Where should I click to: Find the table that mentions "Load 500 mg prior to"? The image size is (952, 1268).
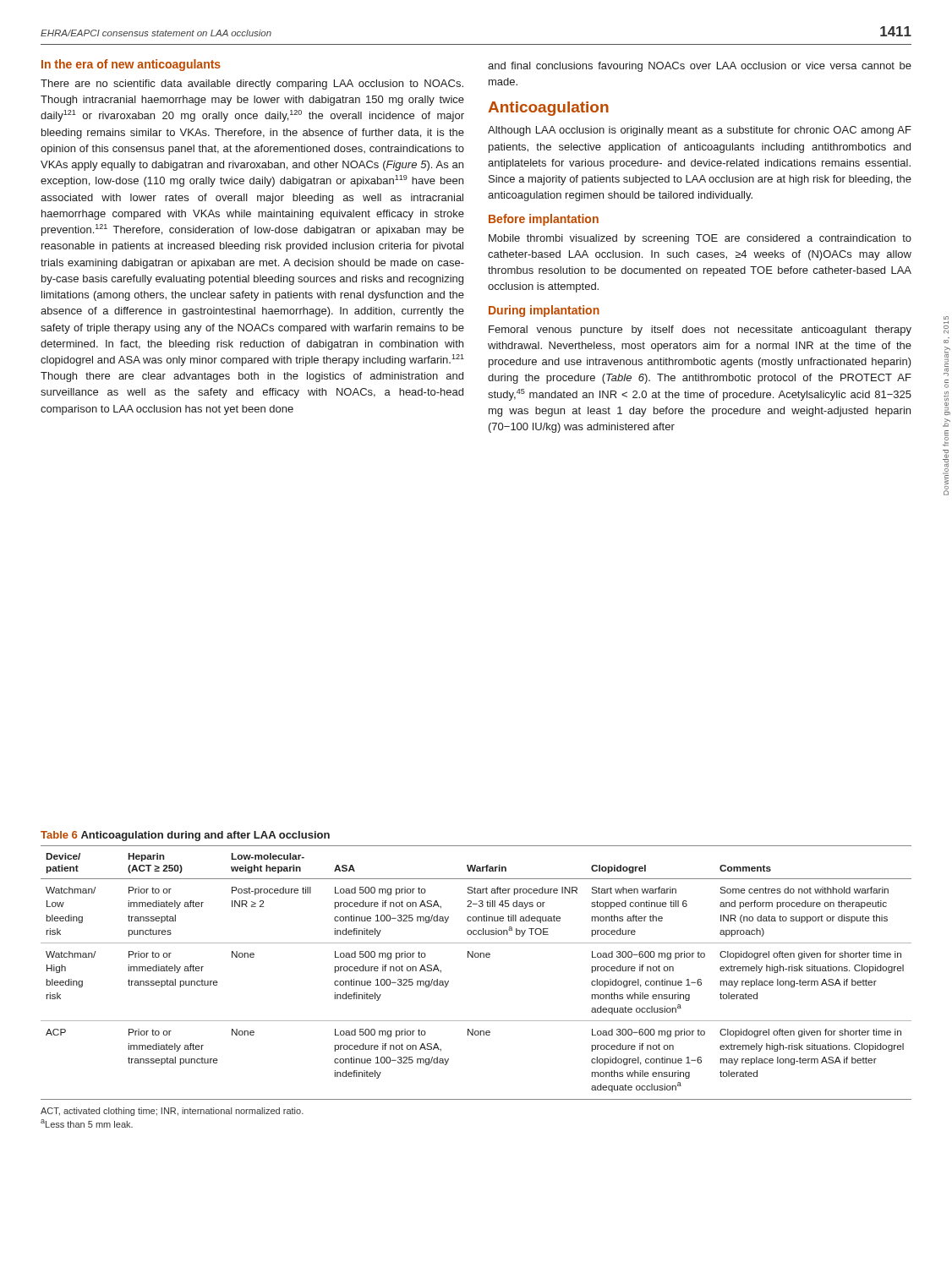point(476,972)
